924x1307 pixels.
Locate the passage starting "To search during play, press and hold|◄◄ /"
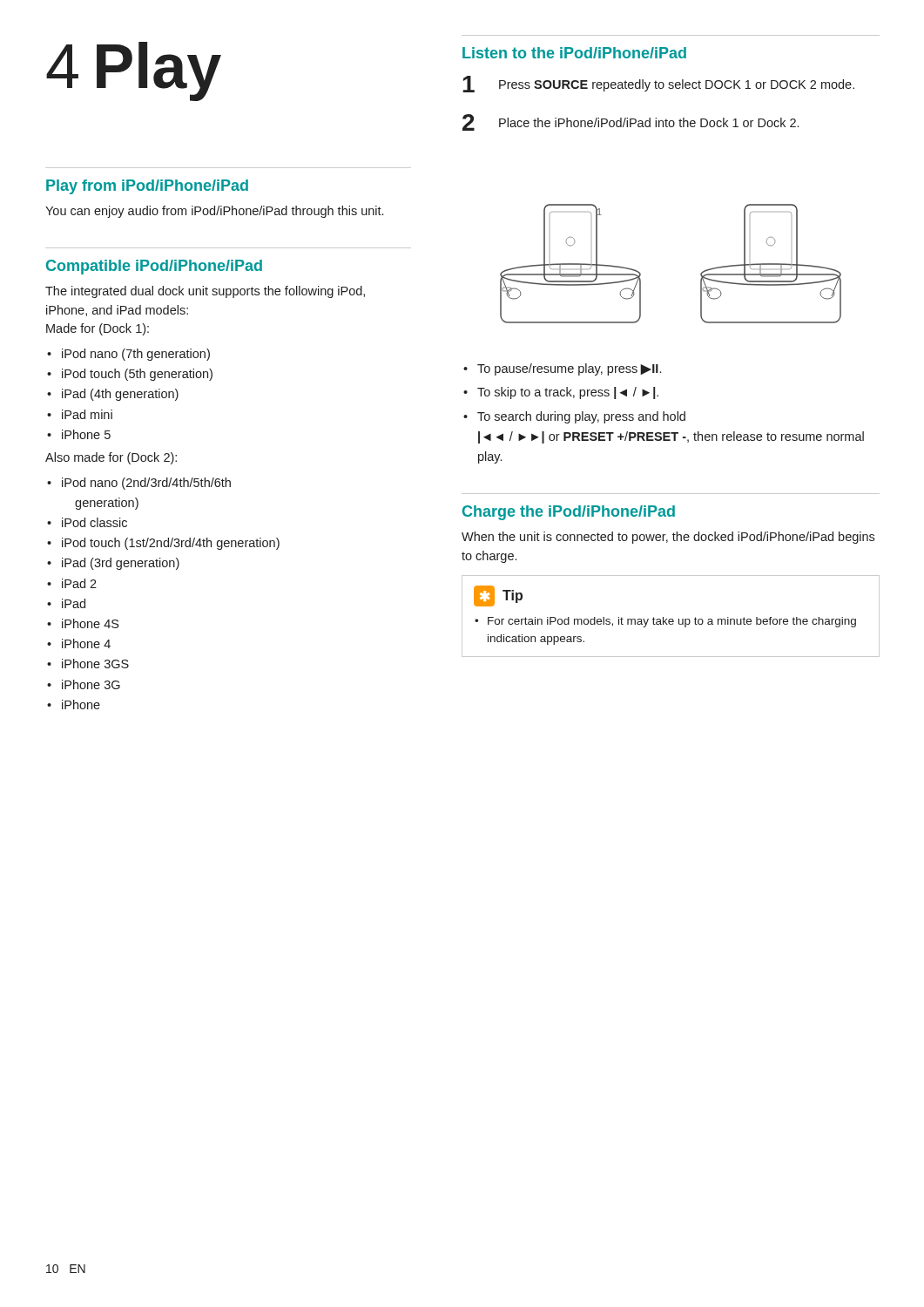click(671, 436)
